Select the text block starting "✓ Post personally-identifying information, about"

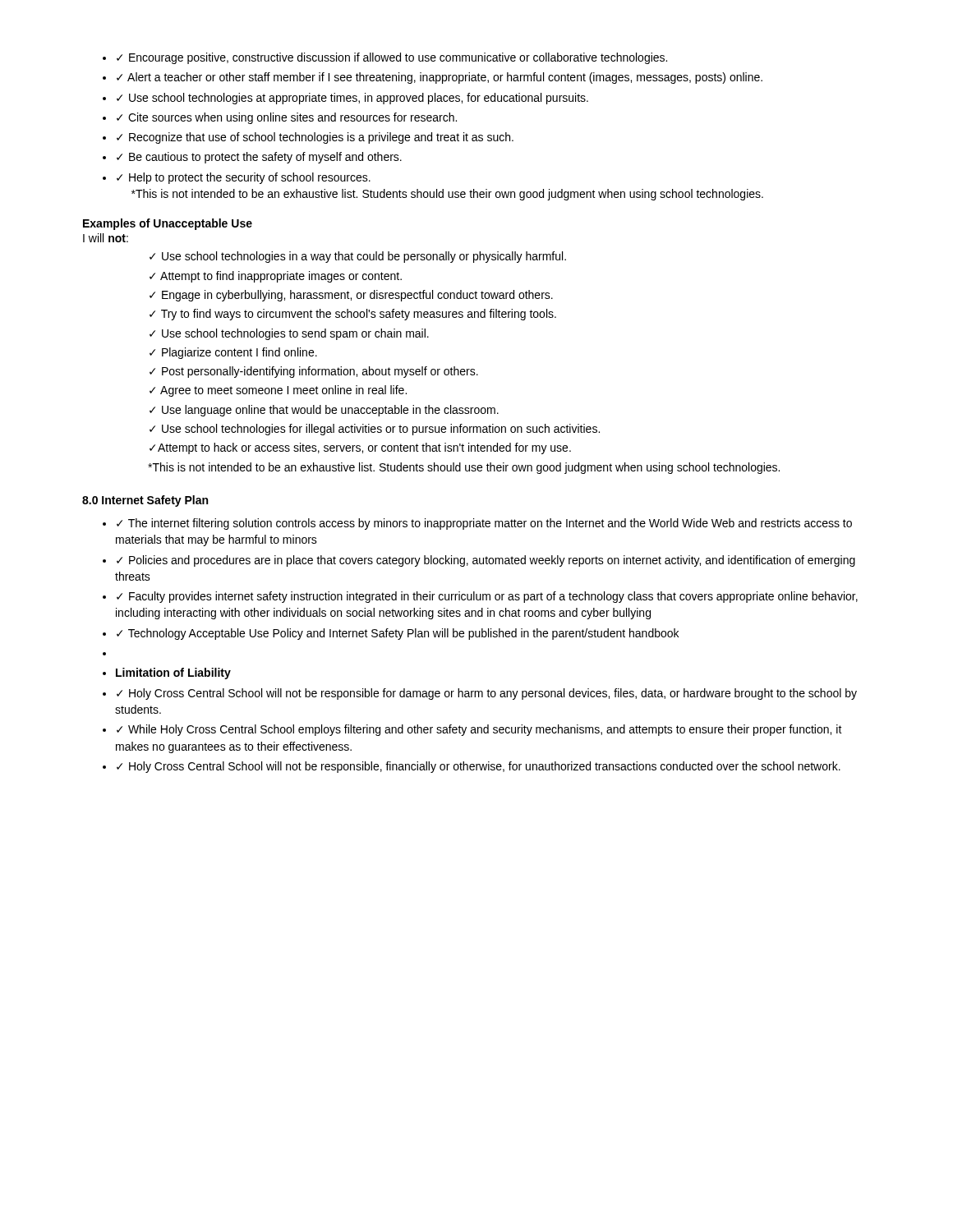313,371
